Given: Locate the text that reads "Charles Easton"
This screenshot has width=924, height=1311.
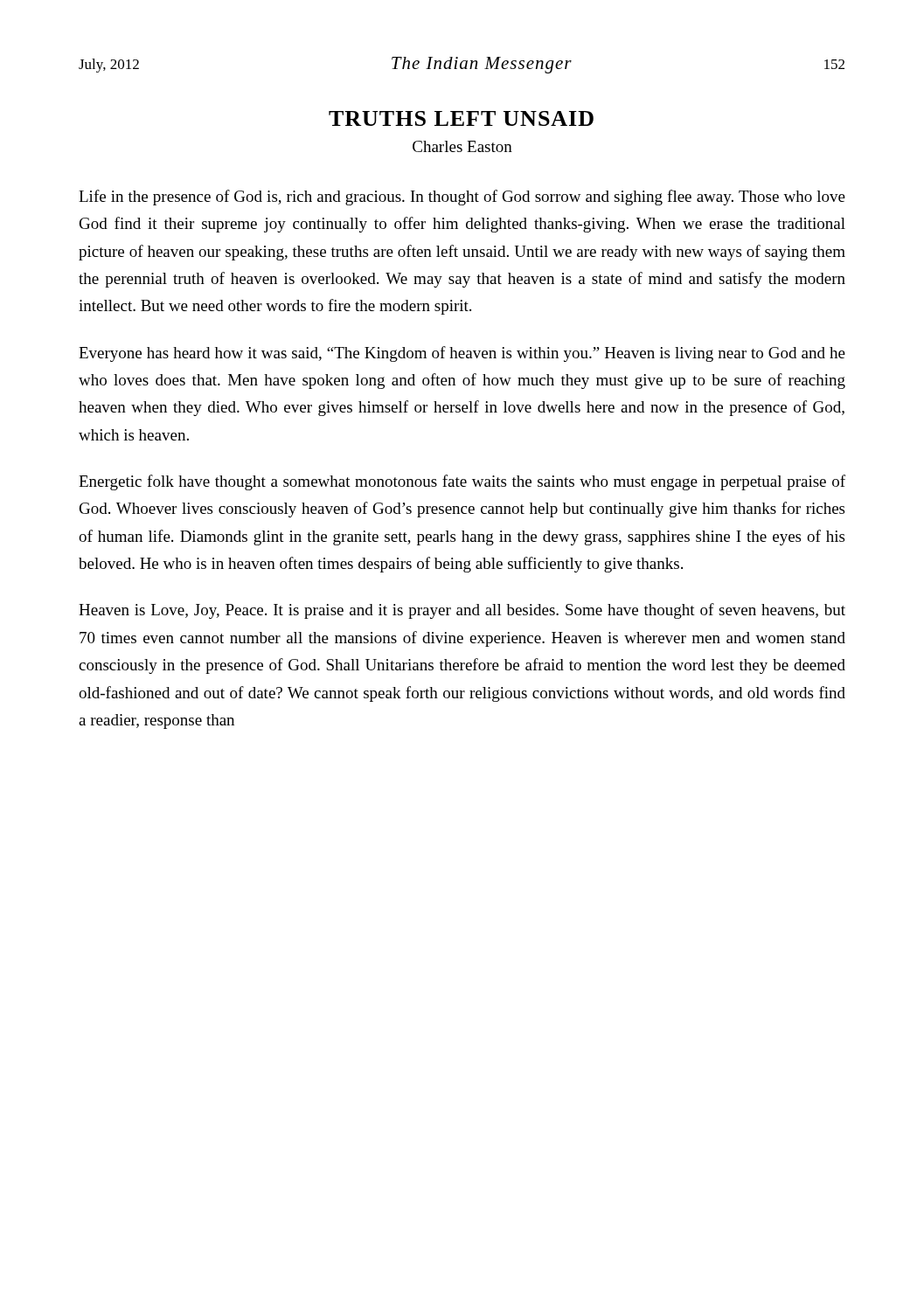Looking at the screenshot, I should [x=462, y=146].
